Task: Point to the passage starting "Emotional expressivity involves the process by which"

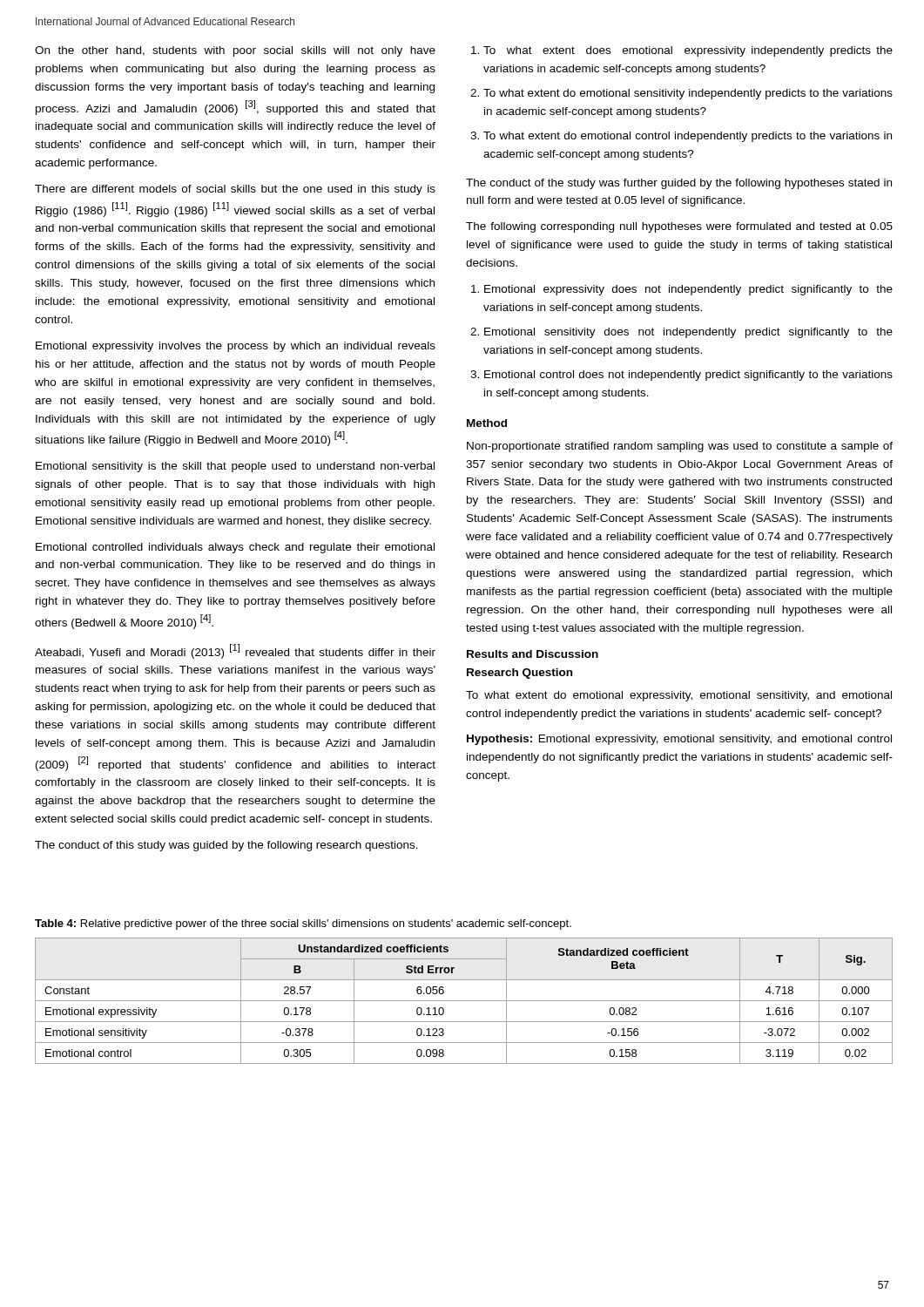Action: tap(235, 393)
